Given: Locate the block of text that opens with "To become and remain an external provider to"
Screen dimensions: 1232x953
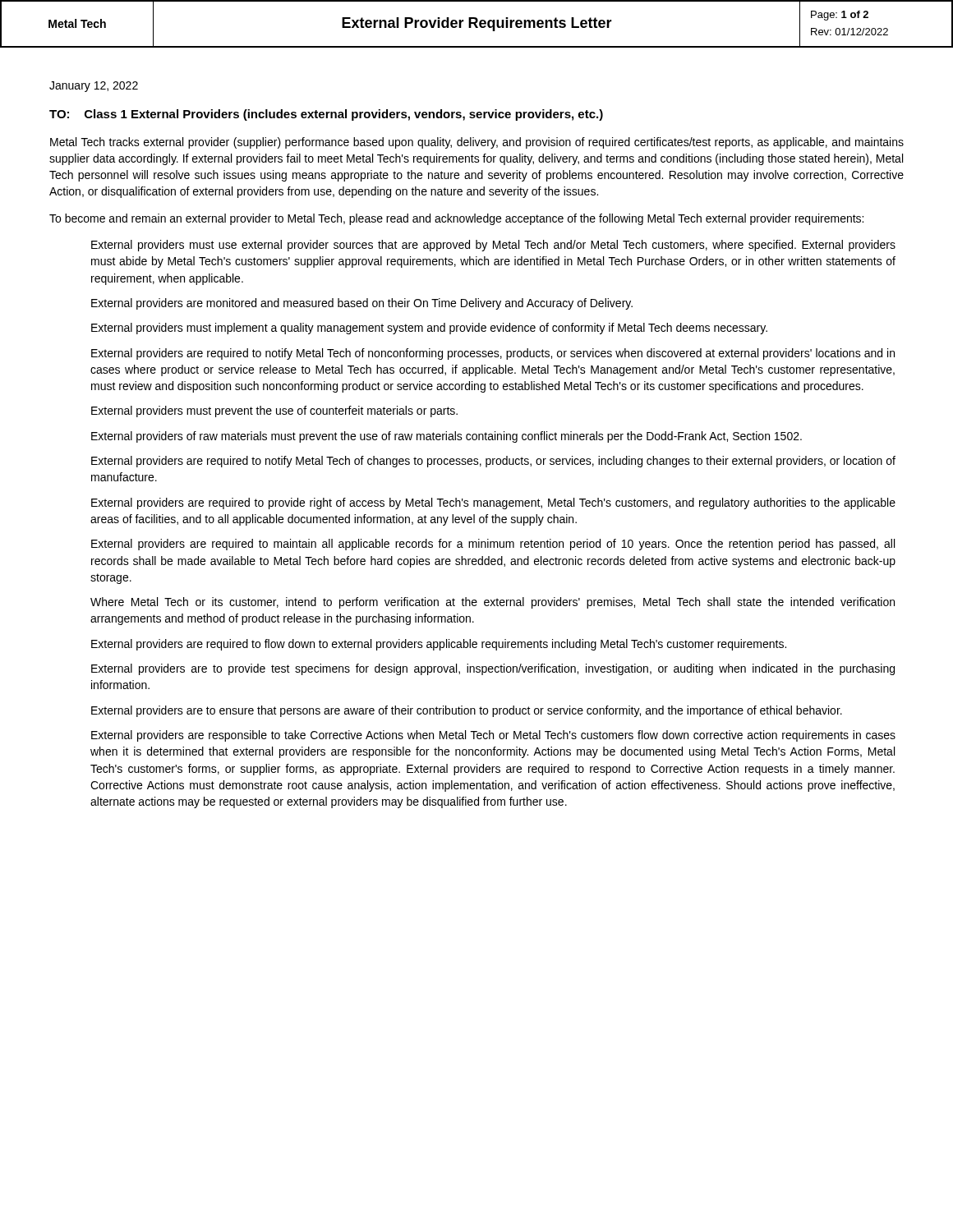Looking at the screenshot, I should coord(457,218).
